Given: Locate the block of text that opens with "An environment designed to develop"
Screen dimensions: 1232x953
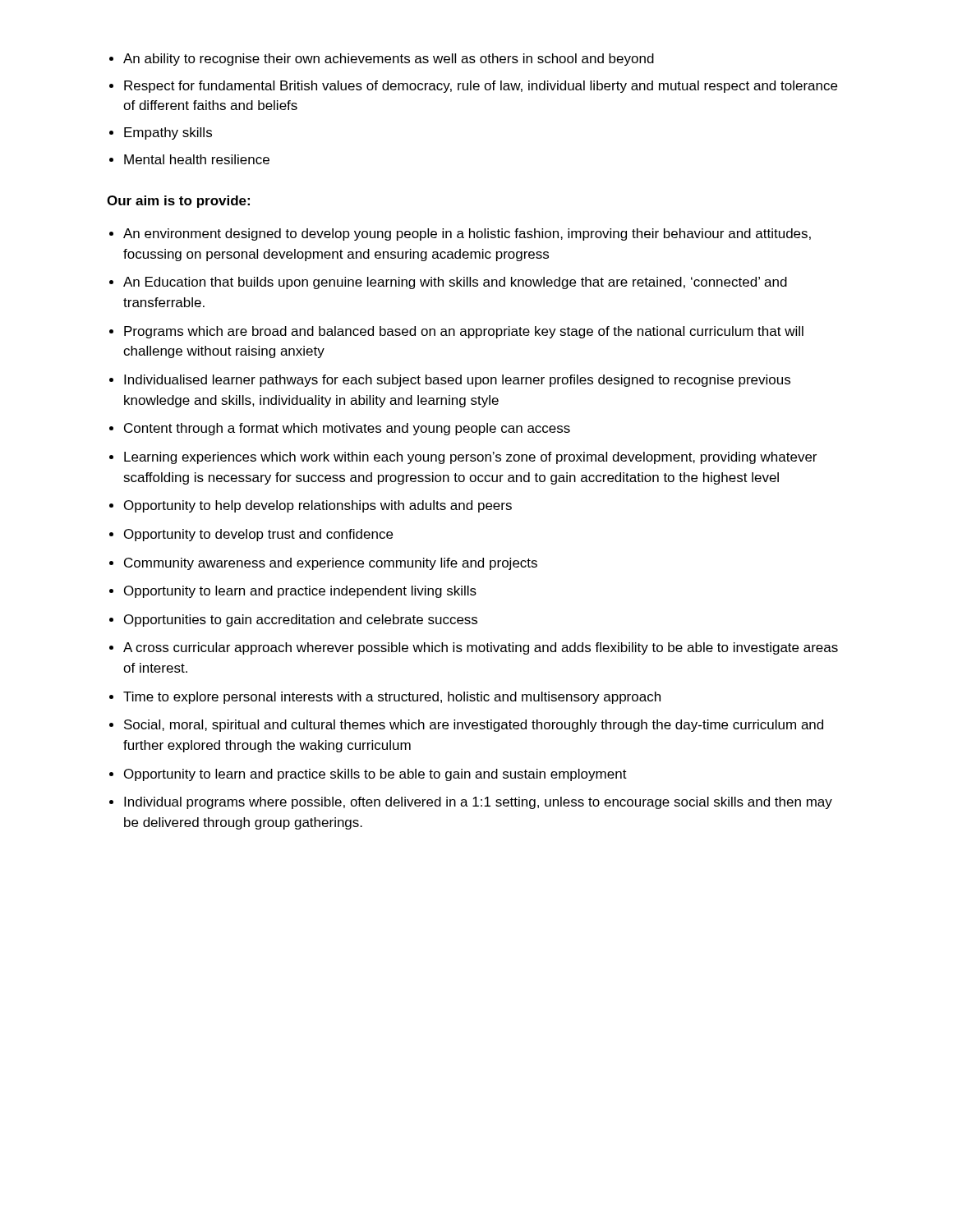Looking at the screenshot, I should [x=485, y=245].
